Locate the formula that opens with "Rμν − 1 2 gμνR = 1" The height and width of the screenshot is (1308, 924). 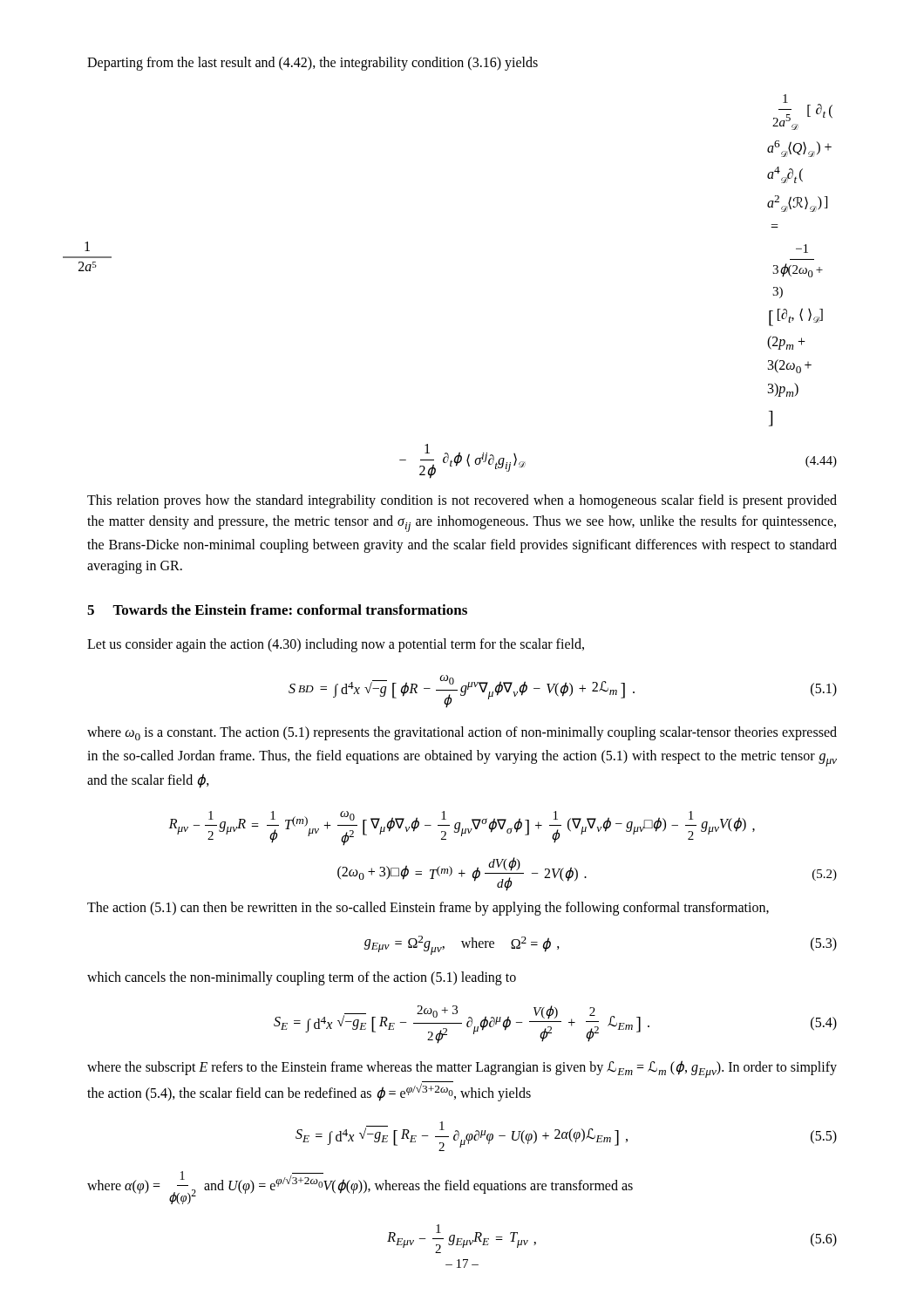point(462,848)
